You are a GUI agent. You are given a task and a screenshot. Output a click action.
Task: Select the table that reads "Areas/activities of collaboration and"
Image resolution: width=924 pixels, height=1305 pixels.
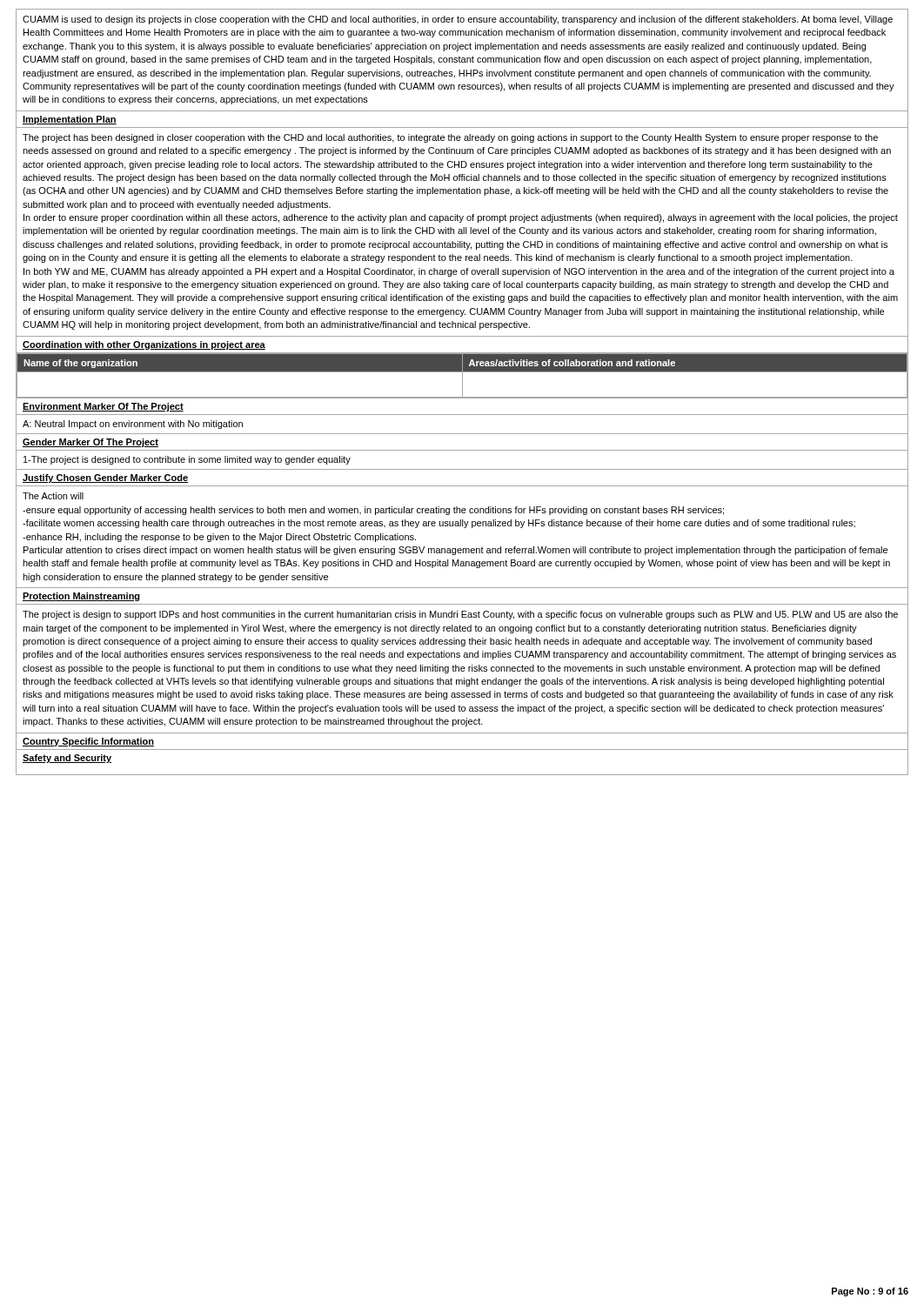462,376
